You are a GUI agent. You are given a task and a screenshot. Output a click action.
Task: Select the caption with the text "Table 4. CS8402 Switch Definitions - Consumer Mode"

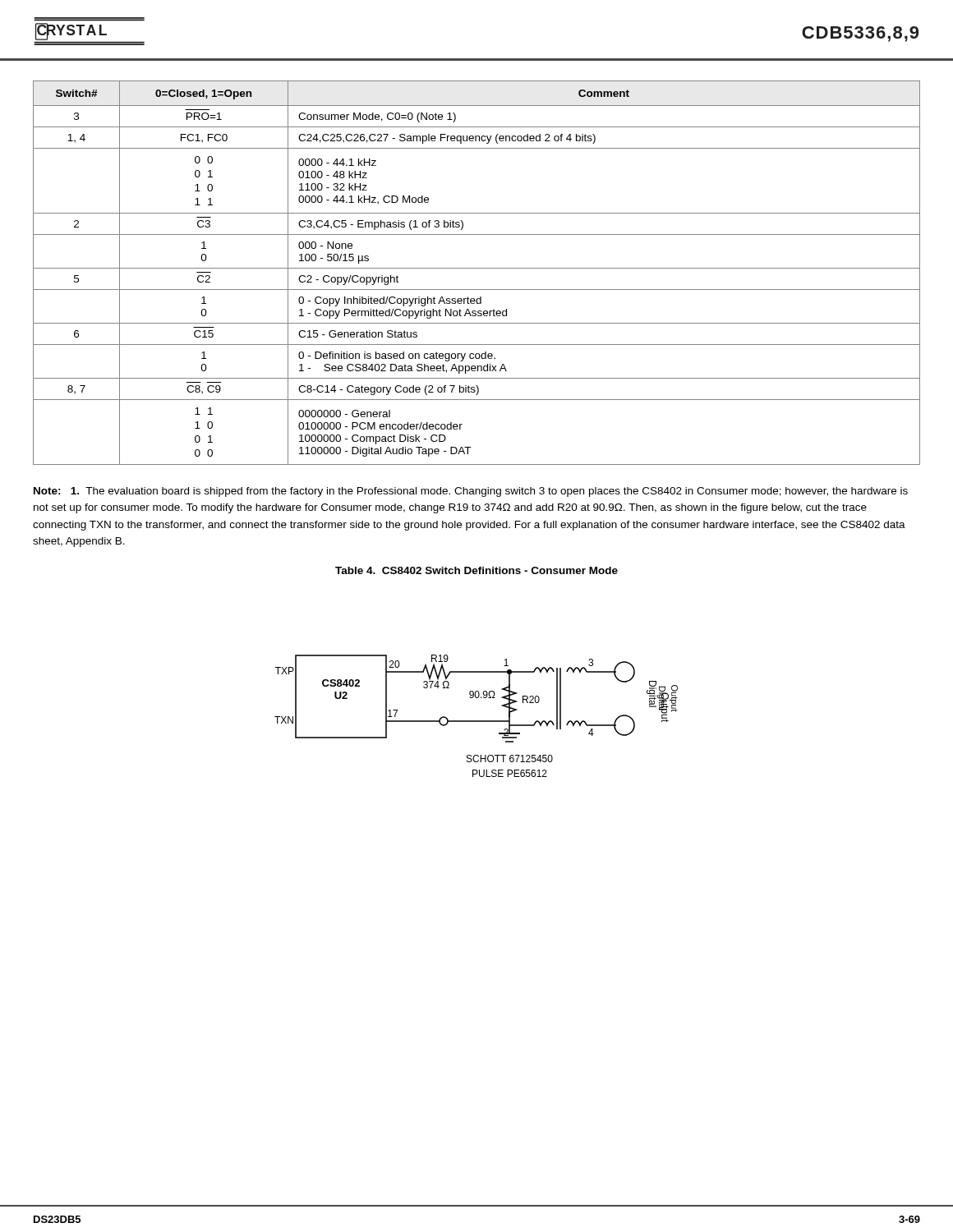click(476, 570)
